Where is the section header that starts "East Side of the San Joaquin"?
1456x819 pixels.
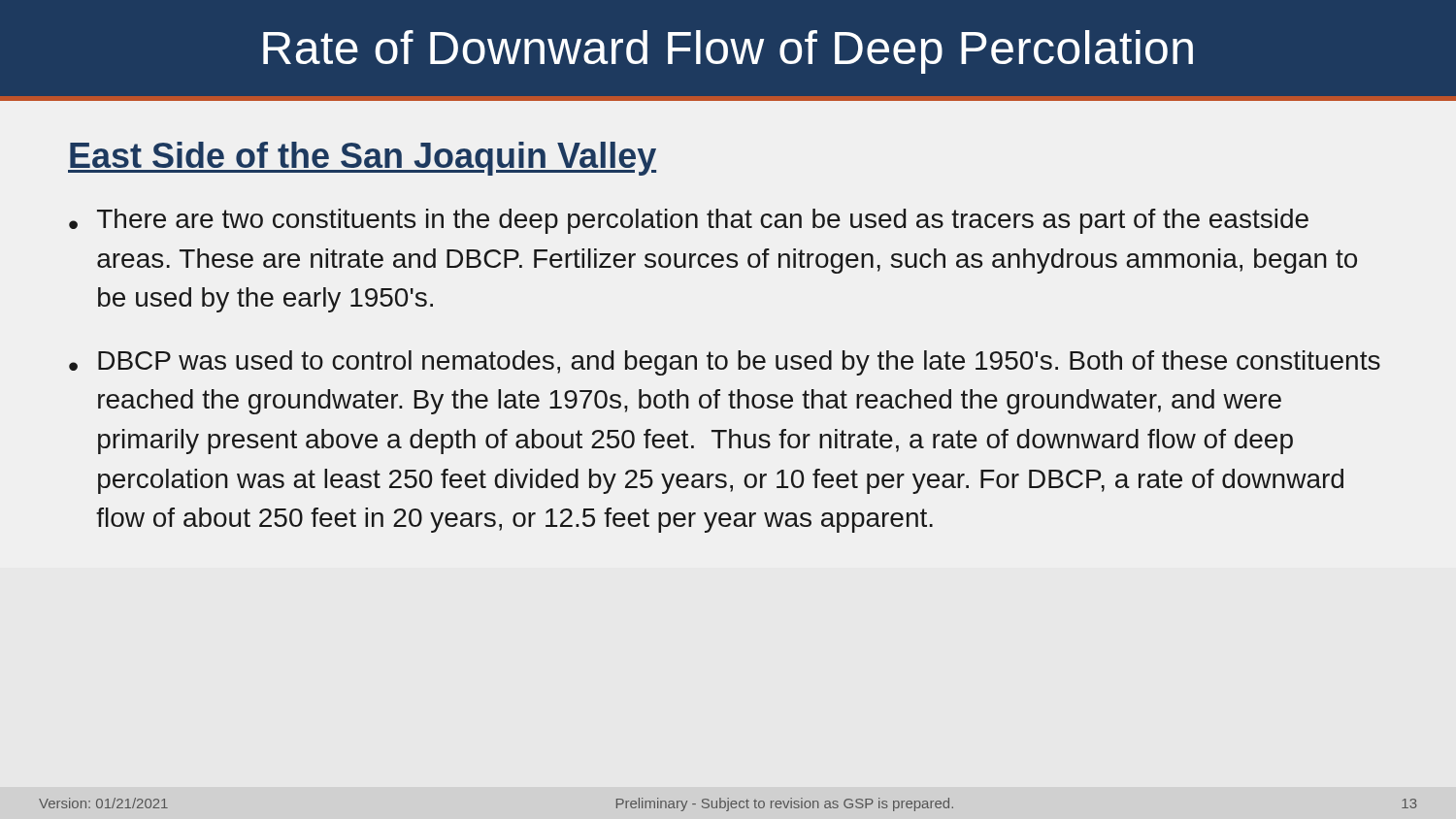362,156
